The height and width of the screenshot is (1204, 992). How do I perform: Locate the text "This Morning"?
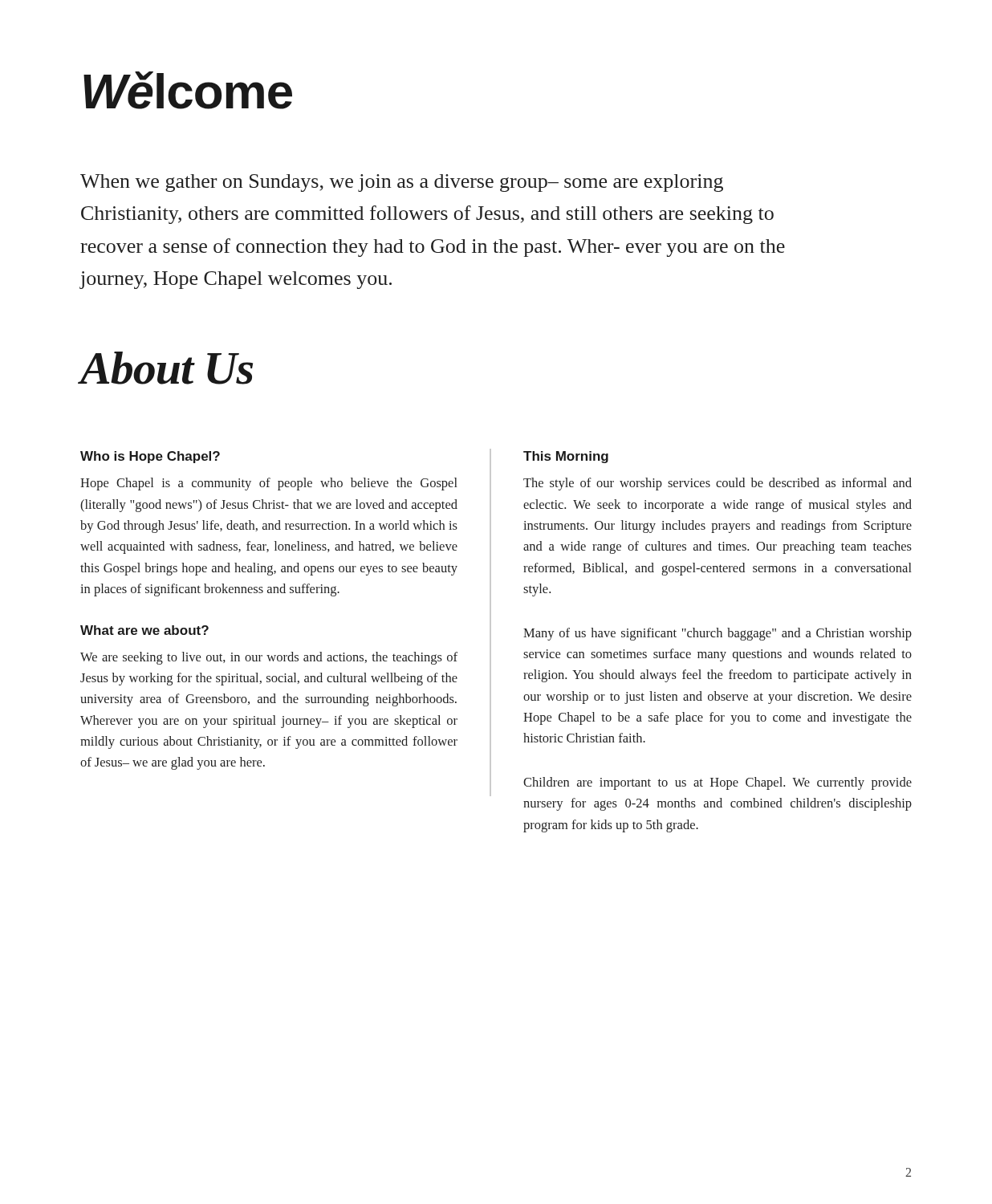pos(566,457)
